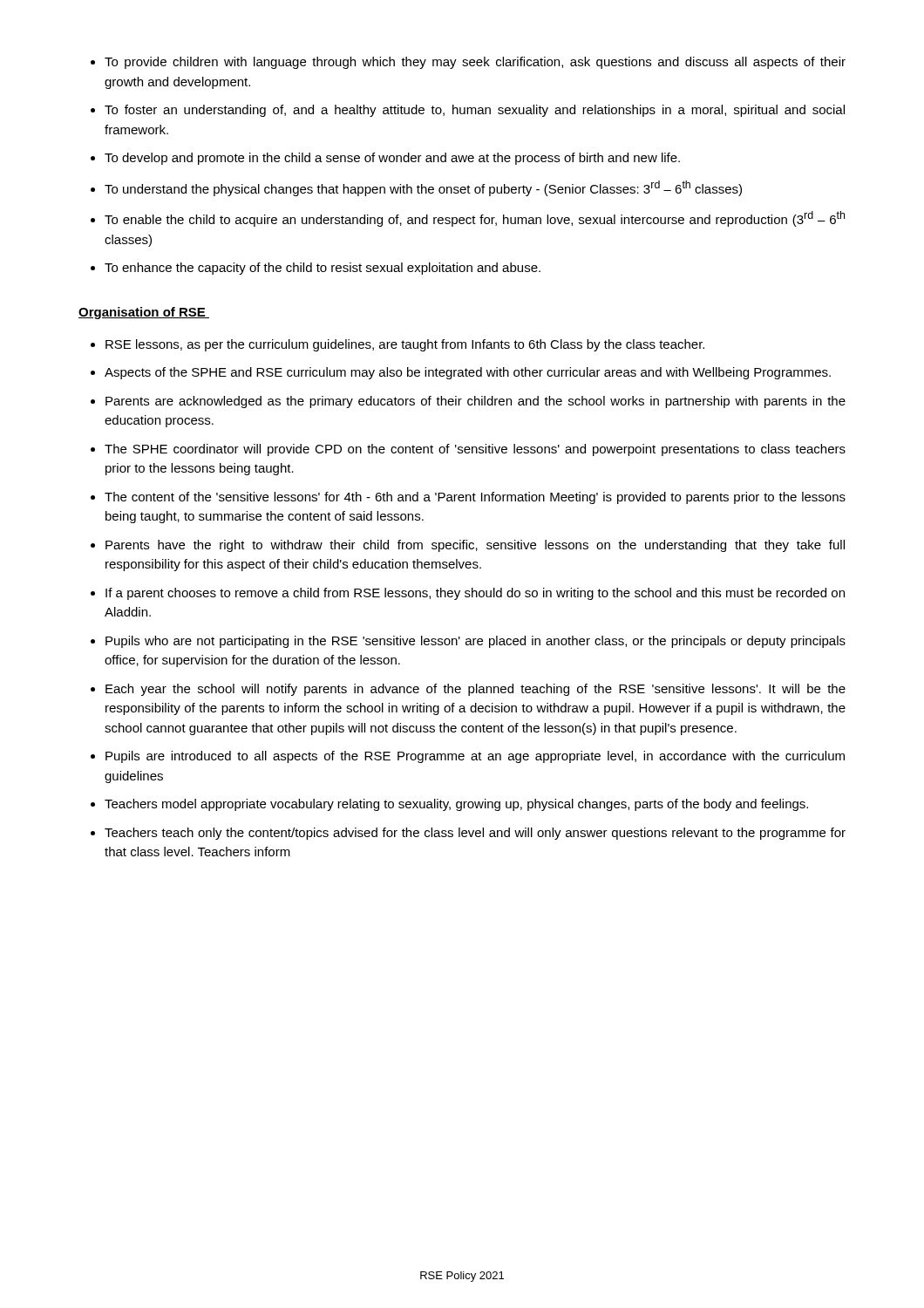Locate the list item that reads "To provide children with"
Screen dimensions: 1308x924
[x=475, y=71]
